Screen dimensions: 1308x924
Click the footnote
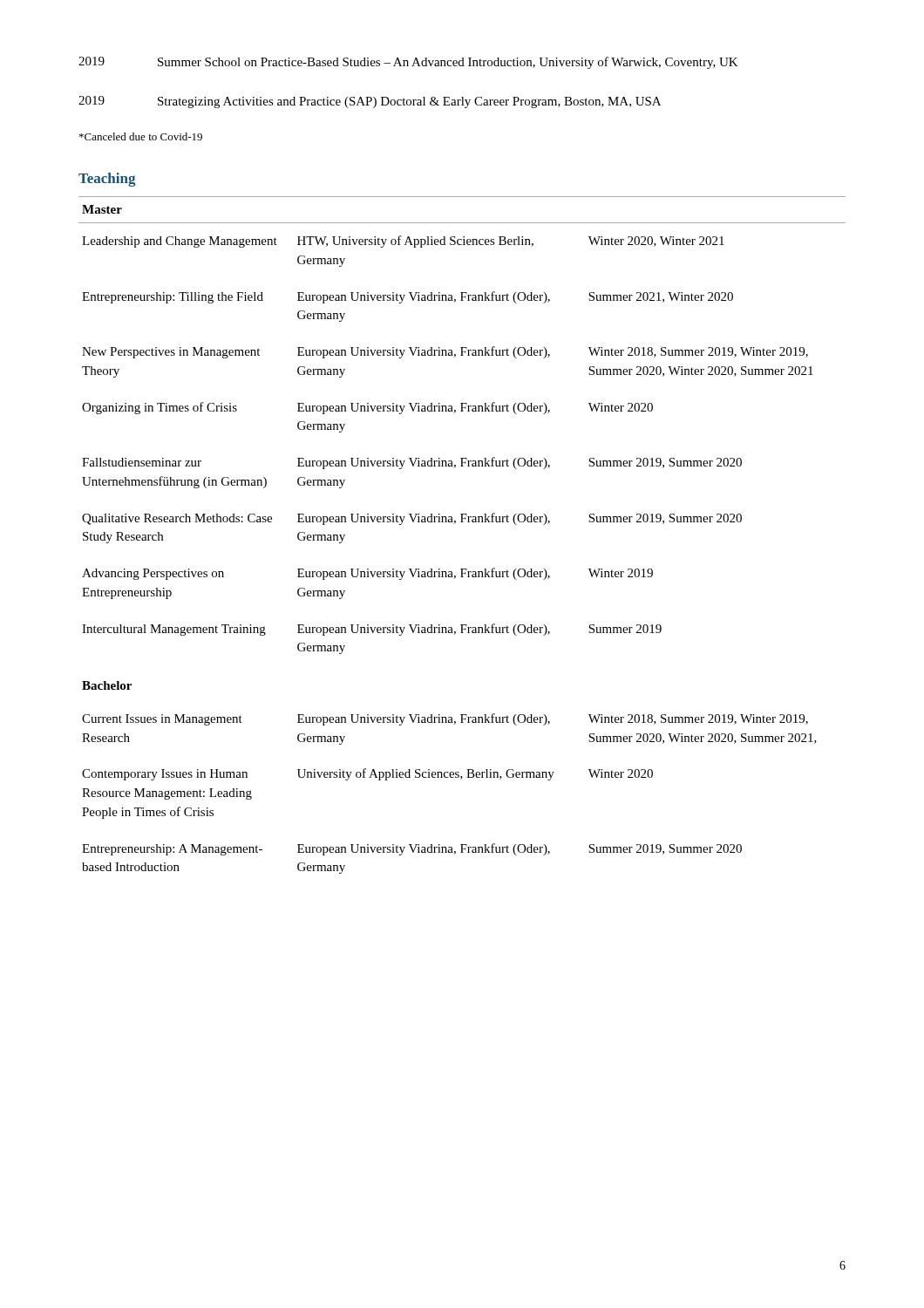point(141,136)
